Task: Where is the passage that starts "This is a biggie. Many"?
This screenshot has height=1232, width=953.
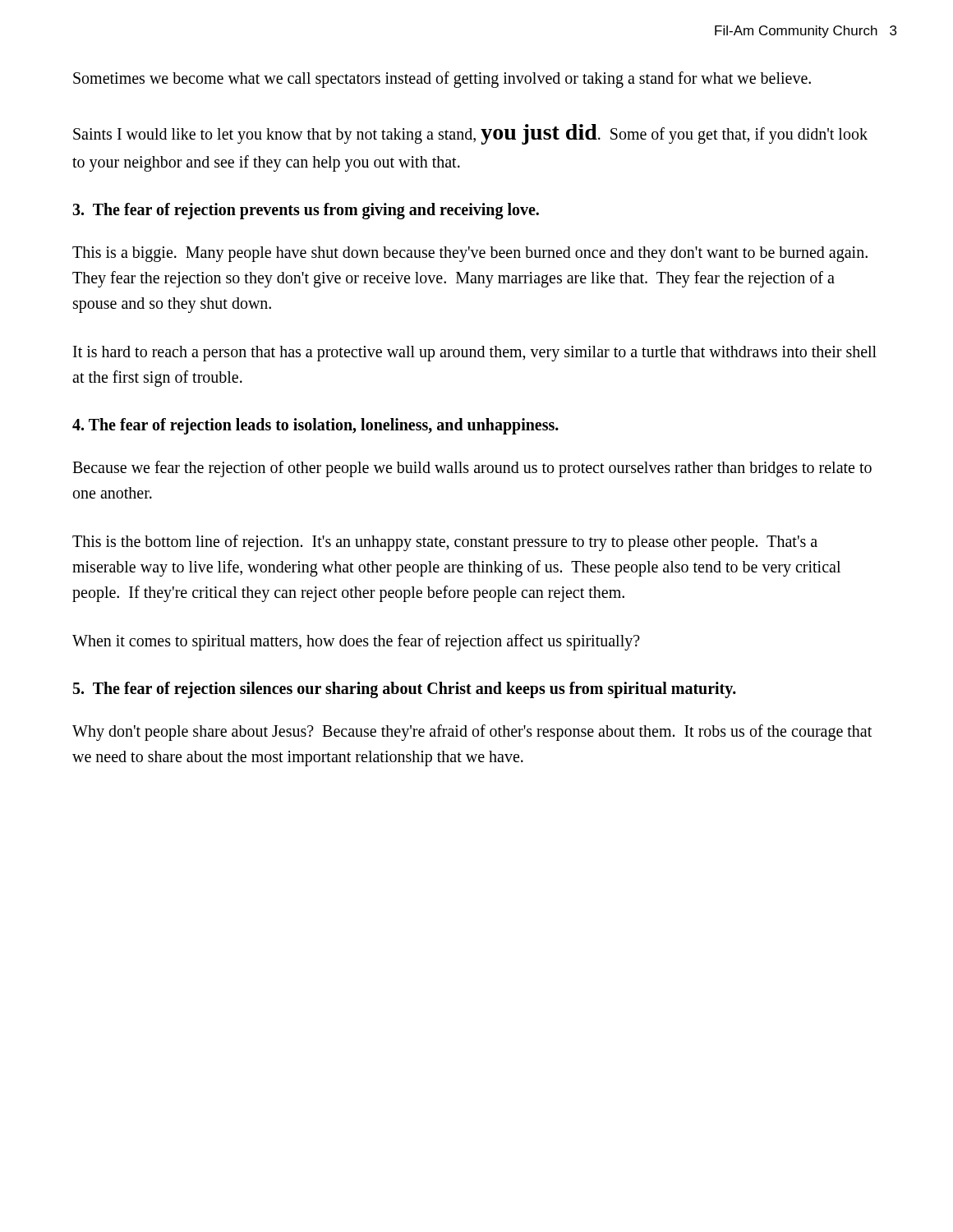Action: coord(472,278)
